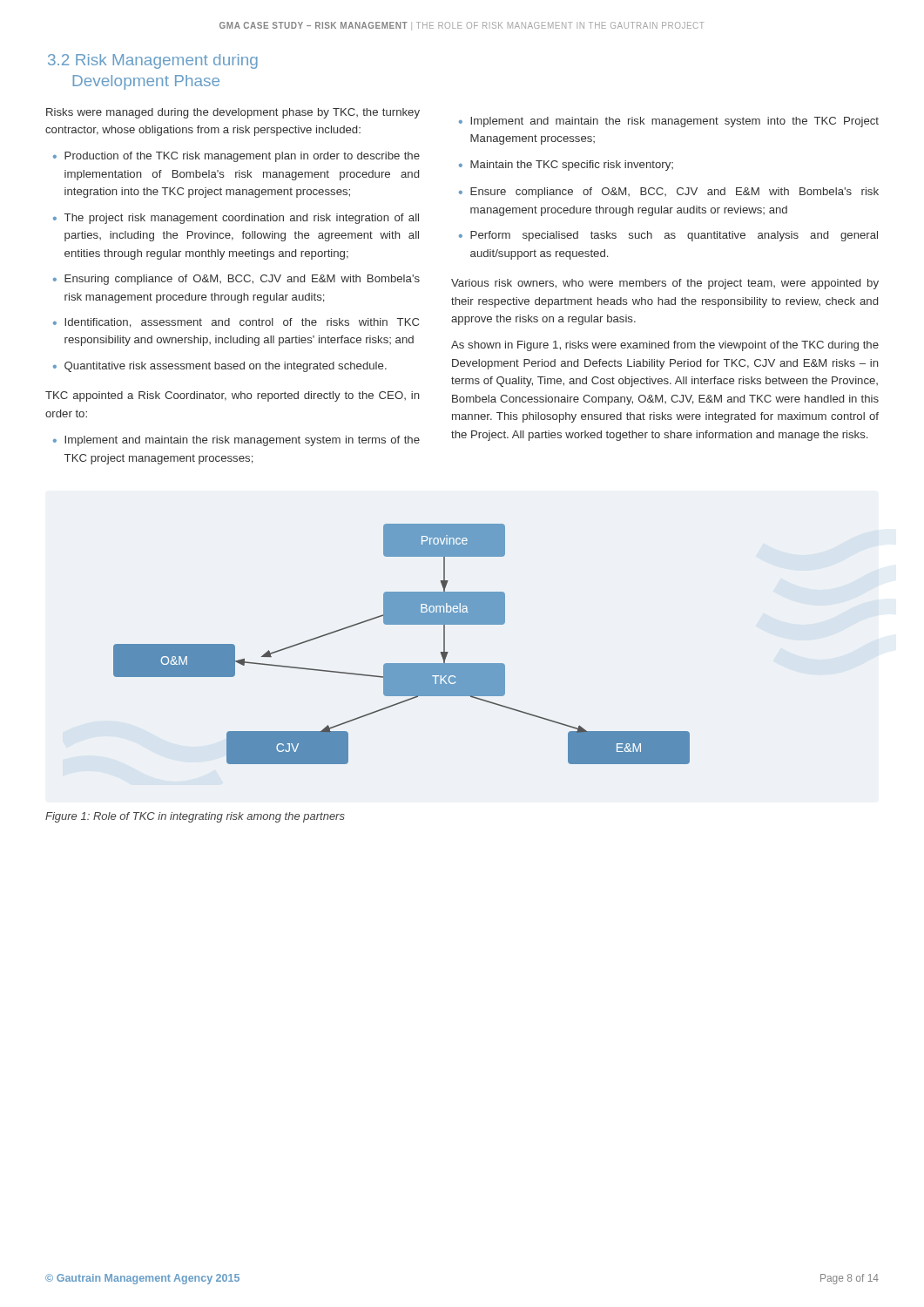Image resolution: width=924 pixels, height=1307 pixels.
Task: Select the list item containing "• Ensuring compliance"
Action: coord(236,288)
